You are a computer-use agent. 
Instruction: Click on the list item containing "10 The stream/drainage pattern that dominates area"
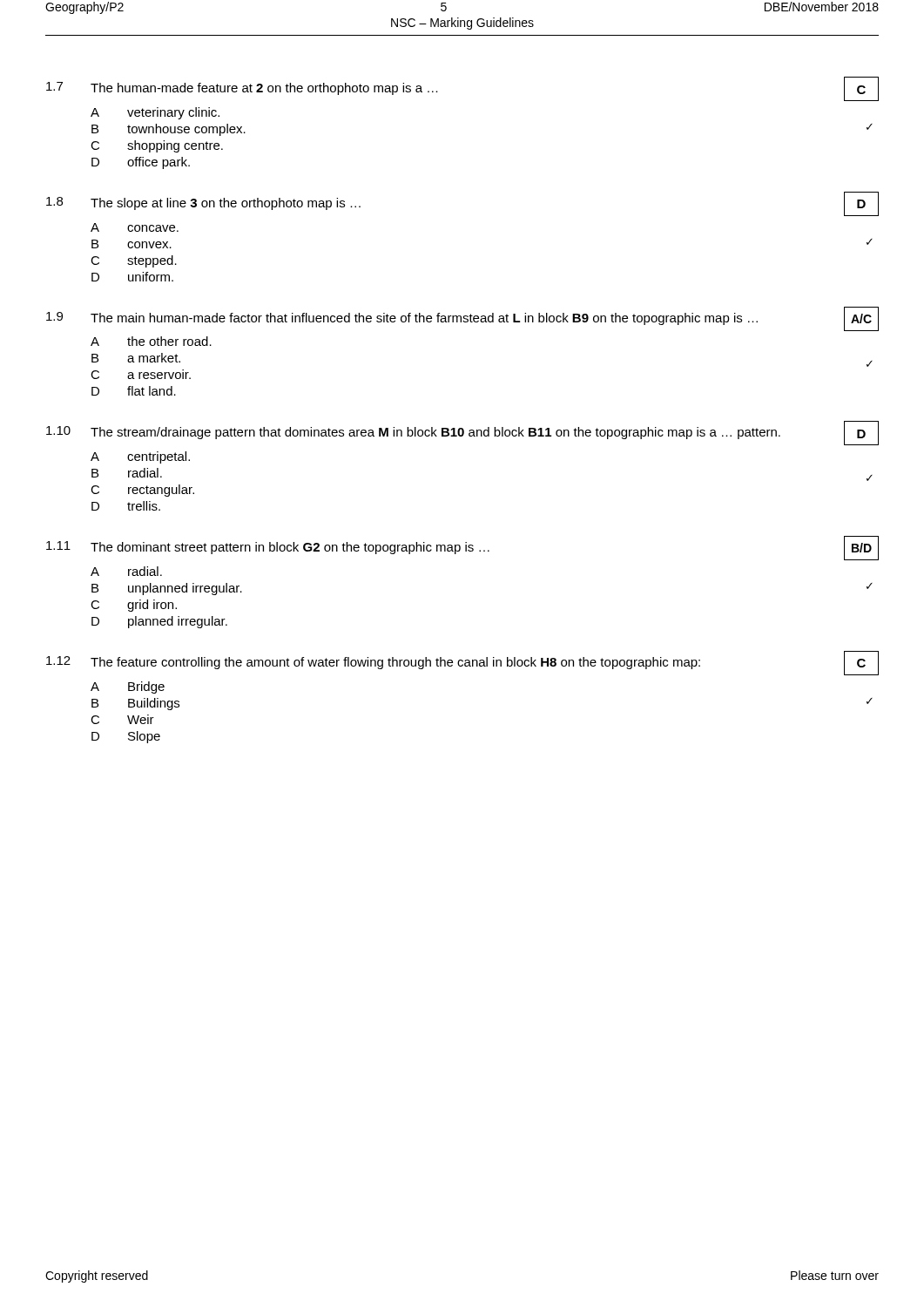click(x=462, y=434)
